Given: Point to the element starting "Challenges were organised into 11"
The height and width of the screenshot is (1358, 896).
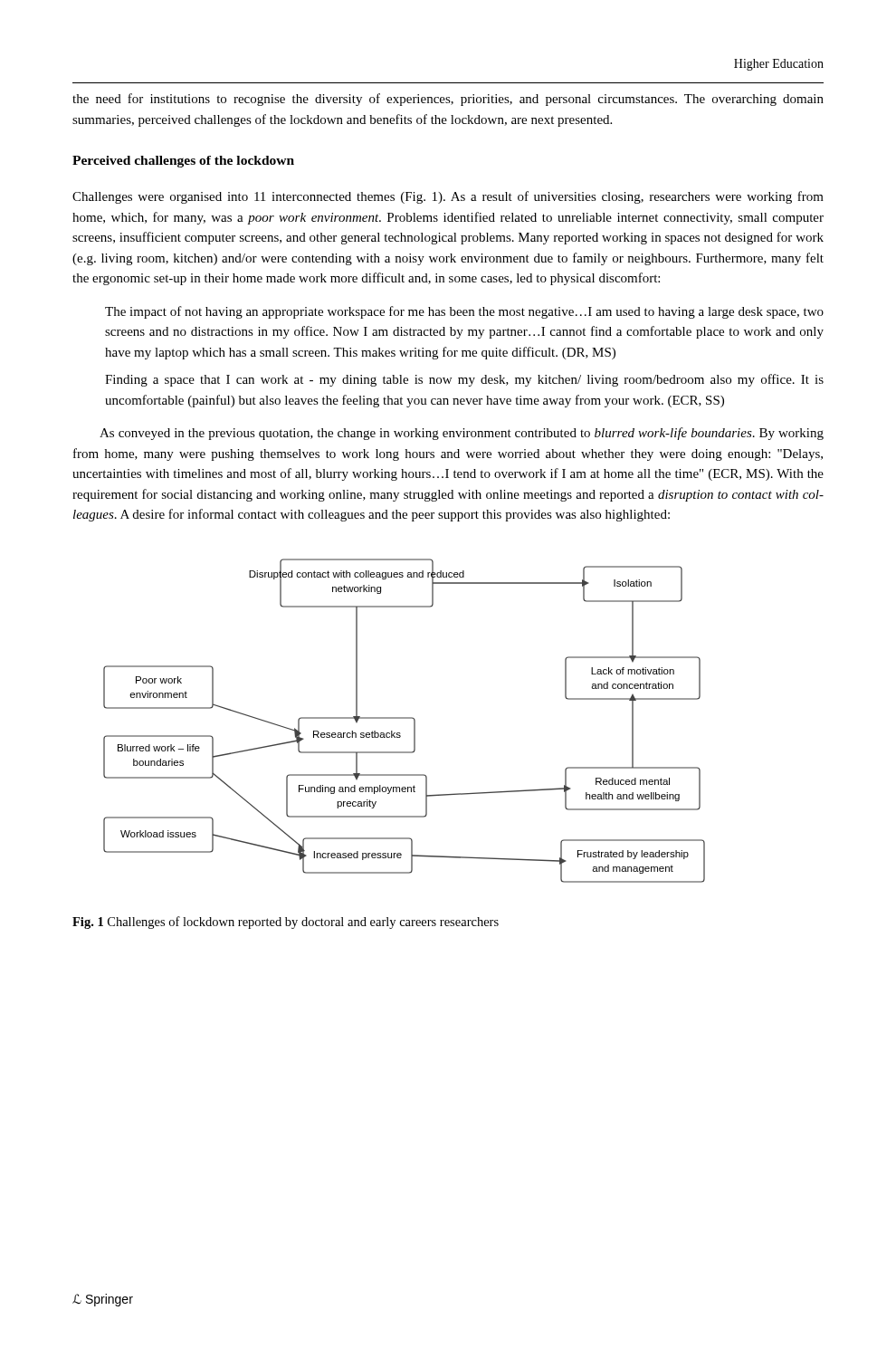Looking at the screenshot, I should pyautogui.click(x=448, y=238).
